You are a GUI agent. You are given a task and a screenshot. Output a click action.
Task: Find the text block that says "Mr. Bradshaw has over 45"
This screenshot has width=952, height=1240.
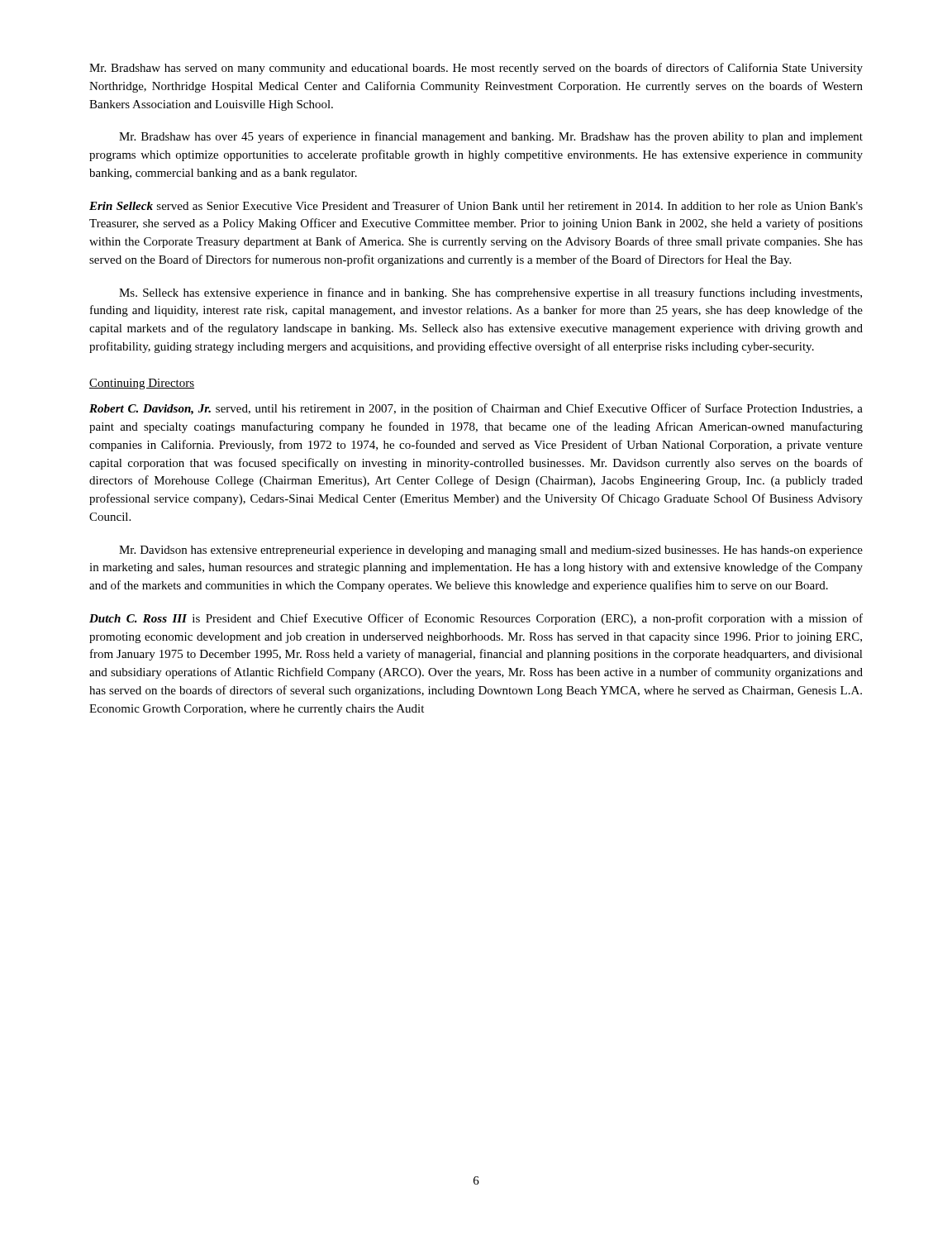476,155
